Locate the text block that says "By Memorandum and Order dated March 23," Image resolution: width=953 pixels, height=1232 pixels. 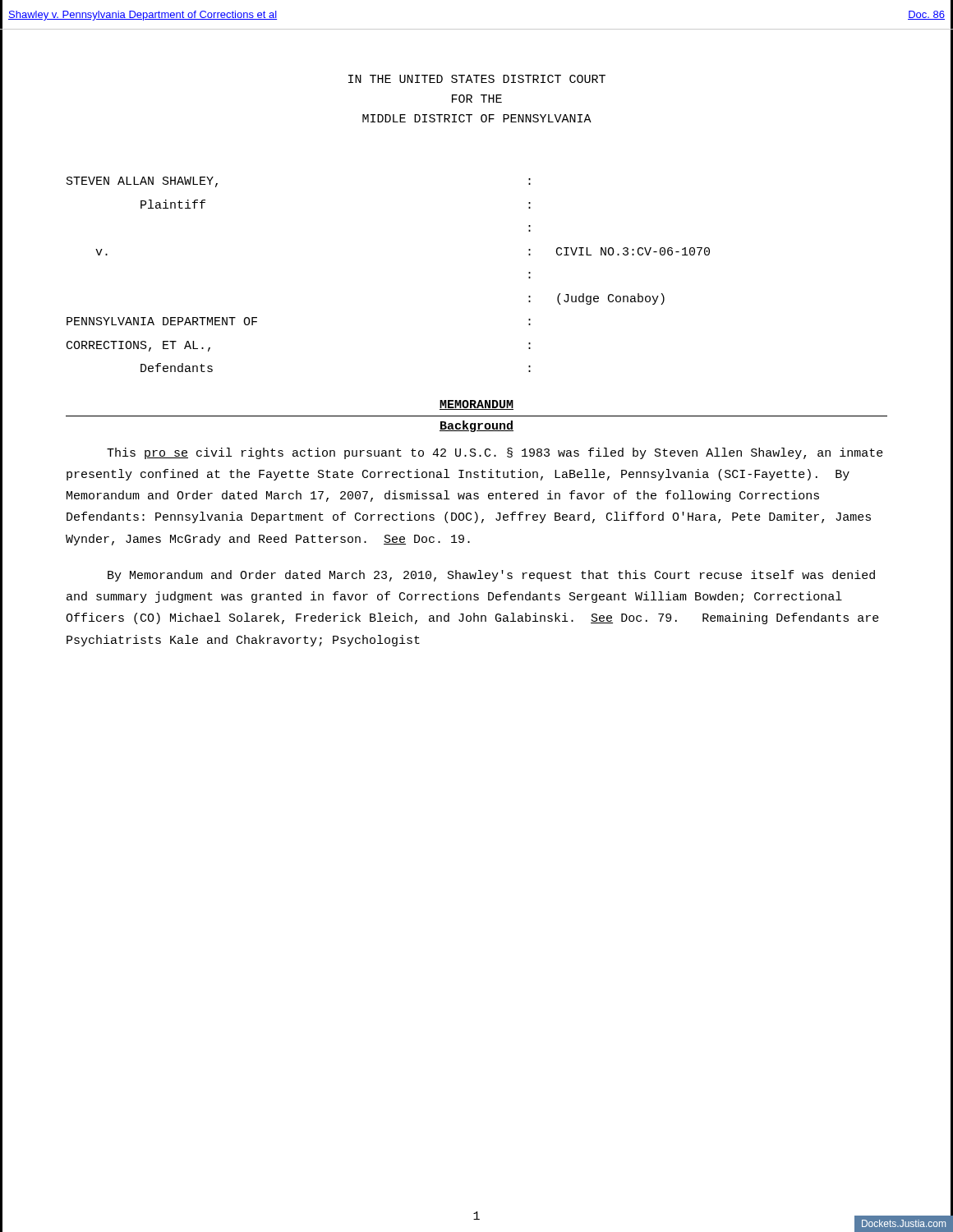click(x=472, y=608)
